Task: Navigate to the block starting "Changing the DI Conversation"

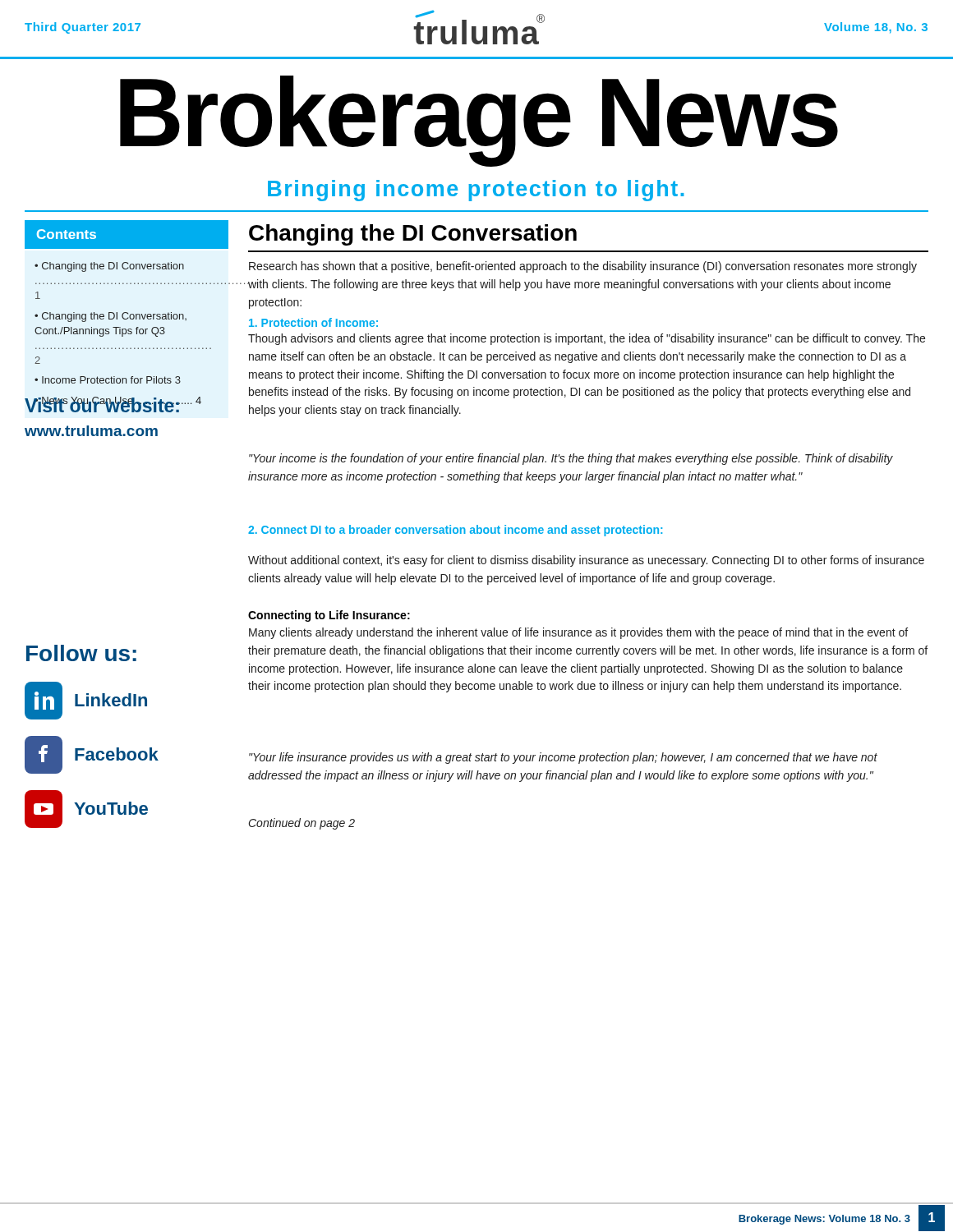Action: [413, 233]
